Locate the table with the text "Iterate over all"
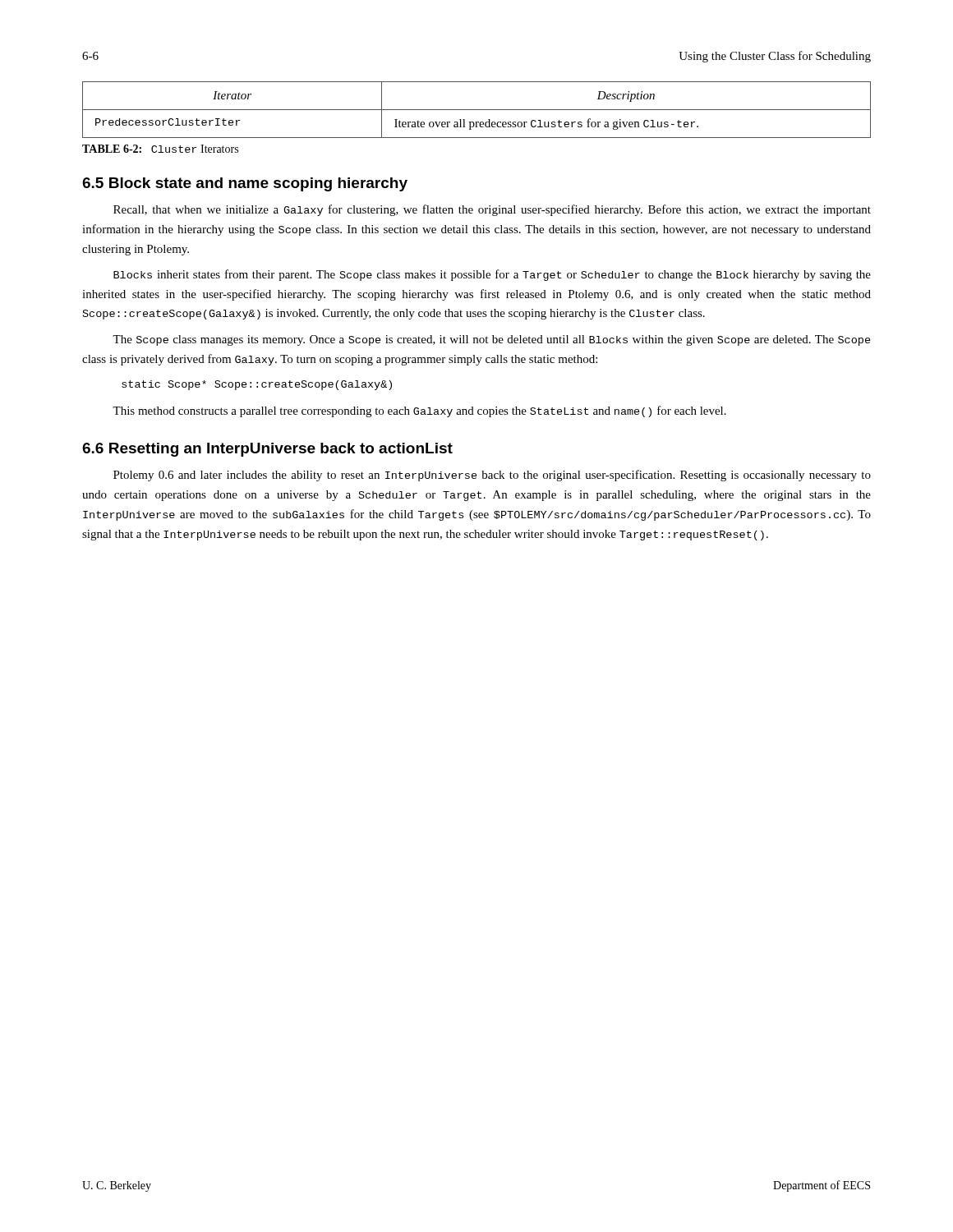The width and height of the screenshot is (953, 1232). pos(476,110)
